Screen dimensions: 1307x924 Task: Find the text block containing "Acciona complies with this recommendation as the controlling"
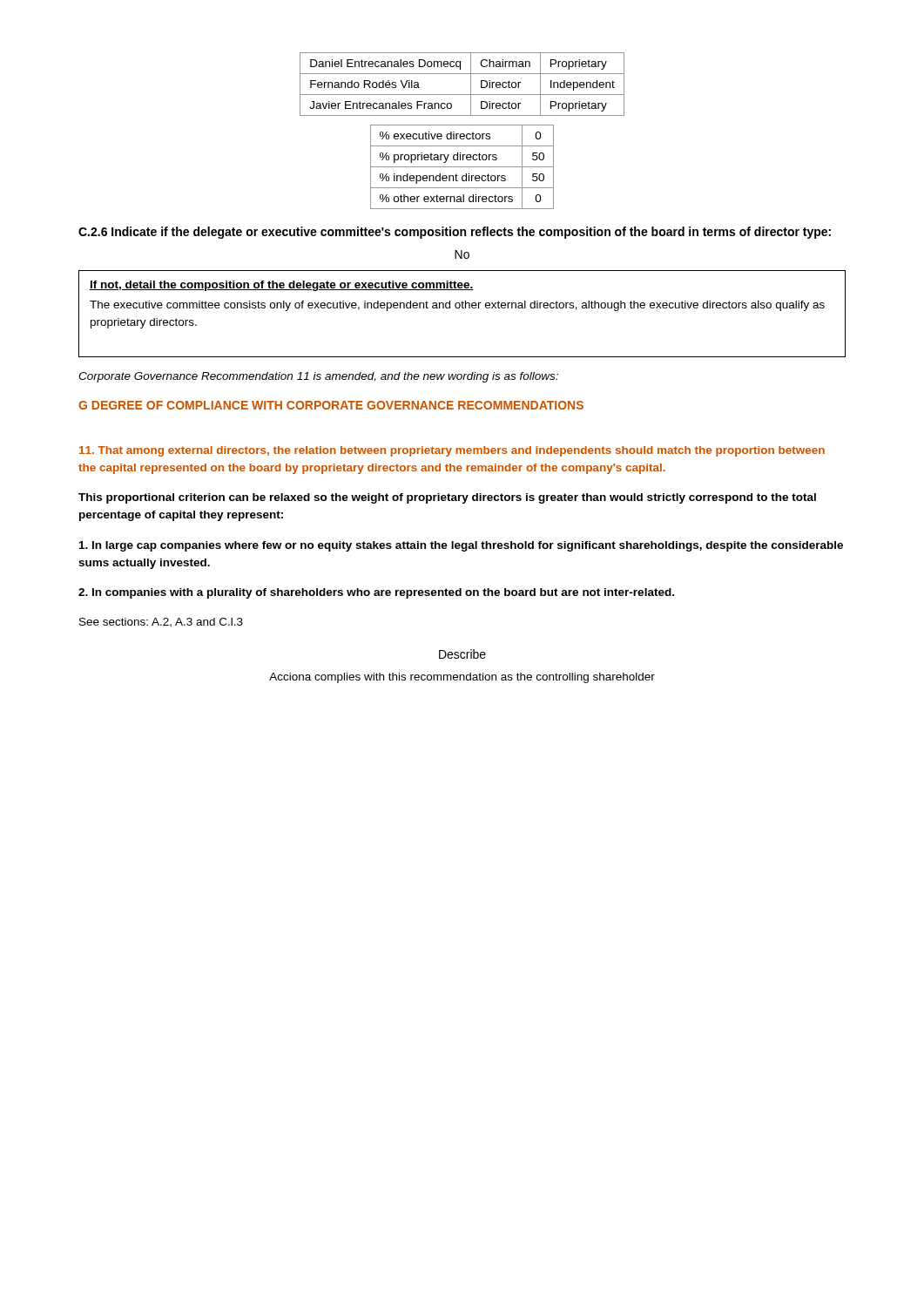click(x=462, y=676)
